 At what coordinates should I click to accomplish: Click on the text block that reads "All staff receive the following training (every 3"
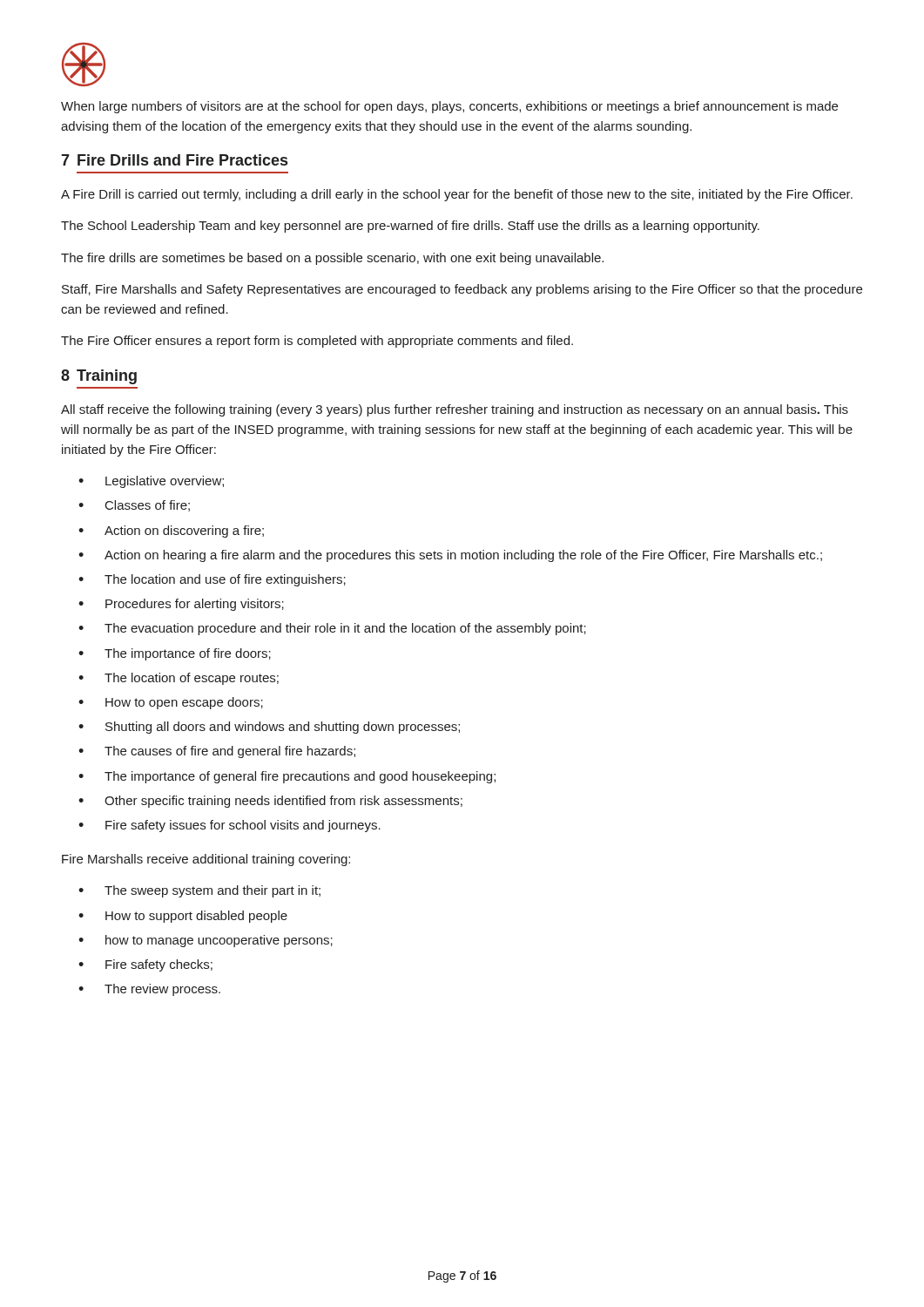457,429
